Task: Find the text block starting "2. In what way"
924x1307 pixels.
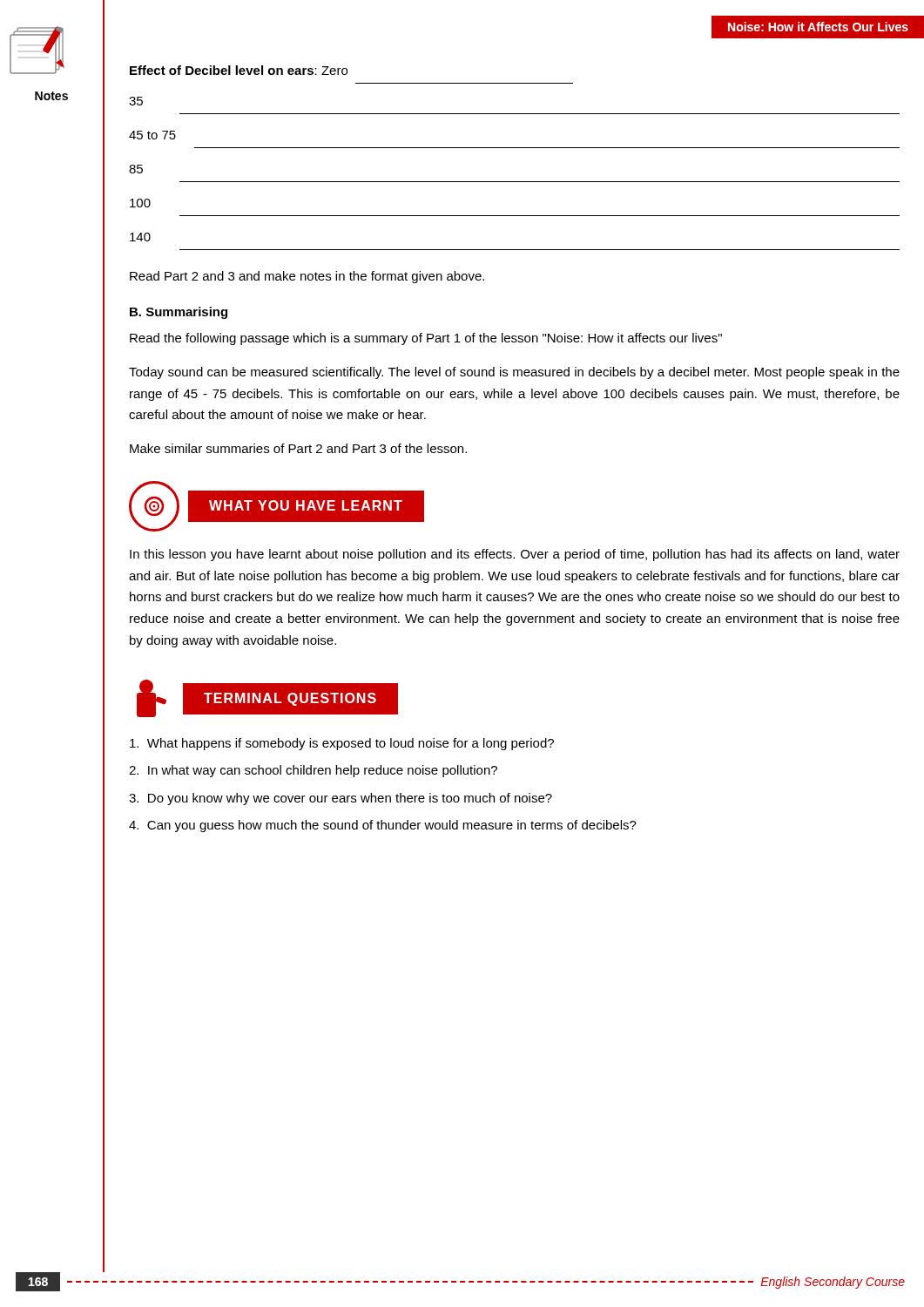Action: tap(313, 770)
